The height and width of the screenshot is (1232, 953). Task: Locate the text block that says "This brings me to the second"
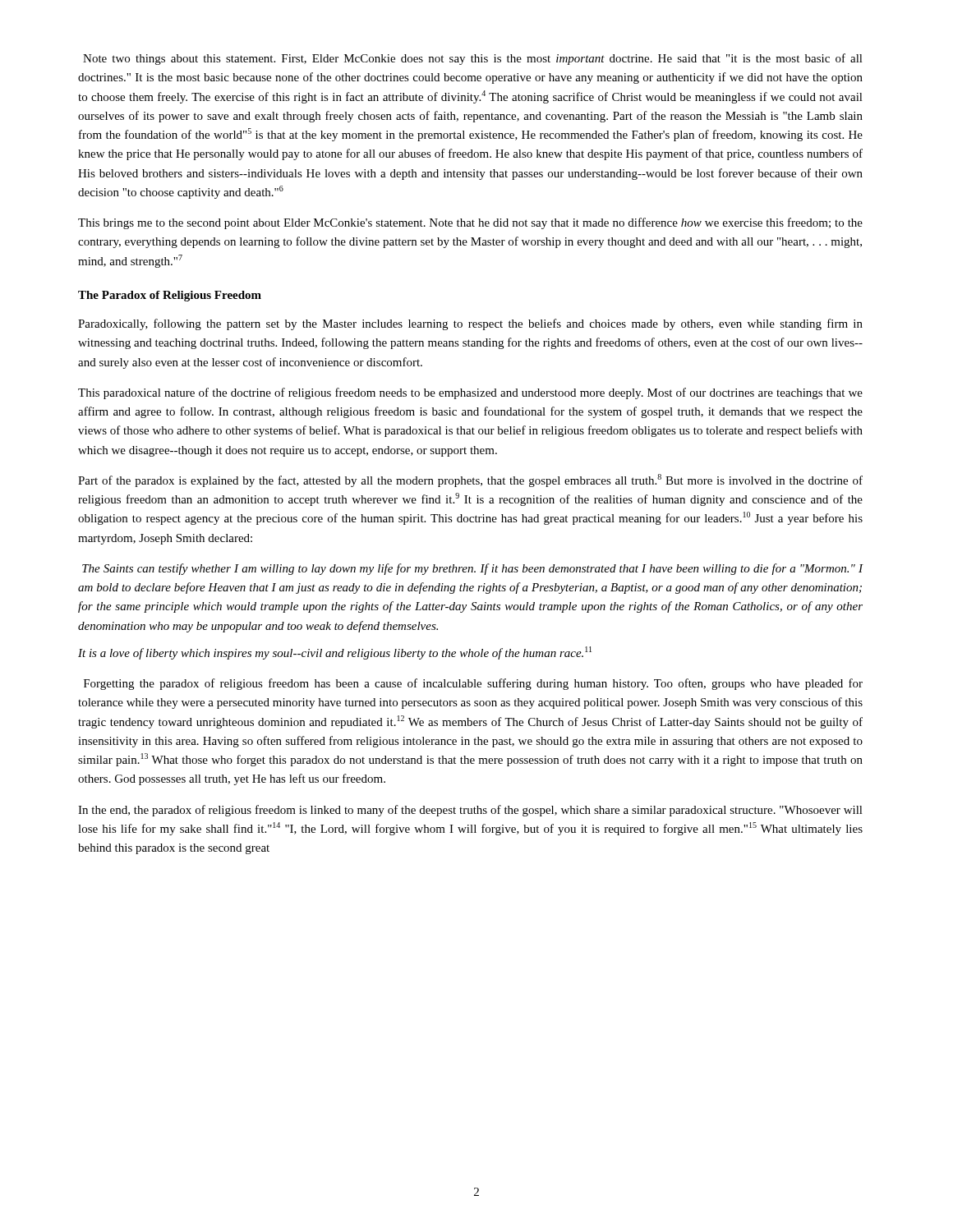(470, 242)
